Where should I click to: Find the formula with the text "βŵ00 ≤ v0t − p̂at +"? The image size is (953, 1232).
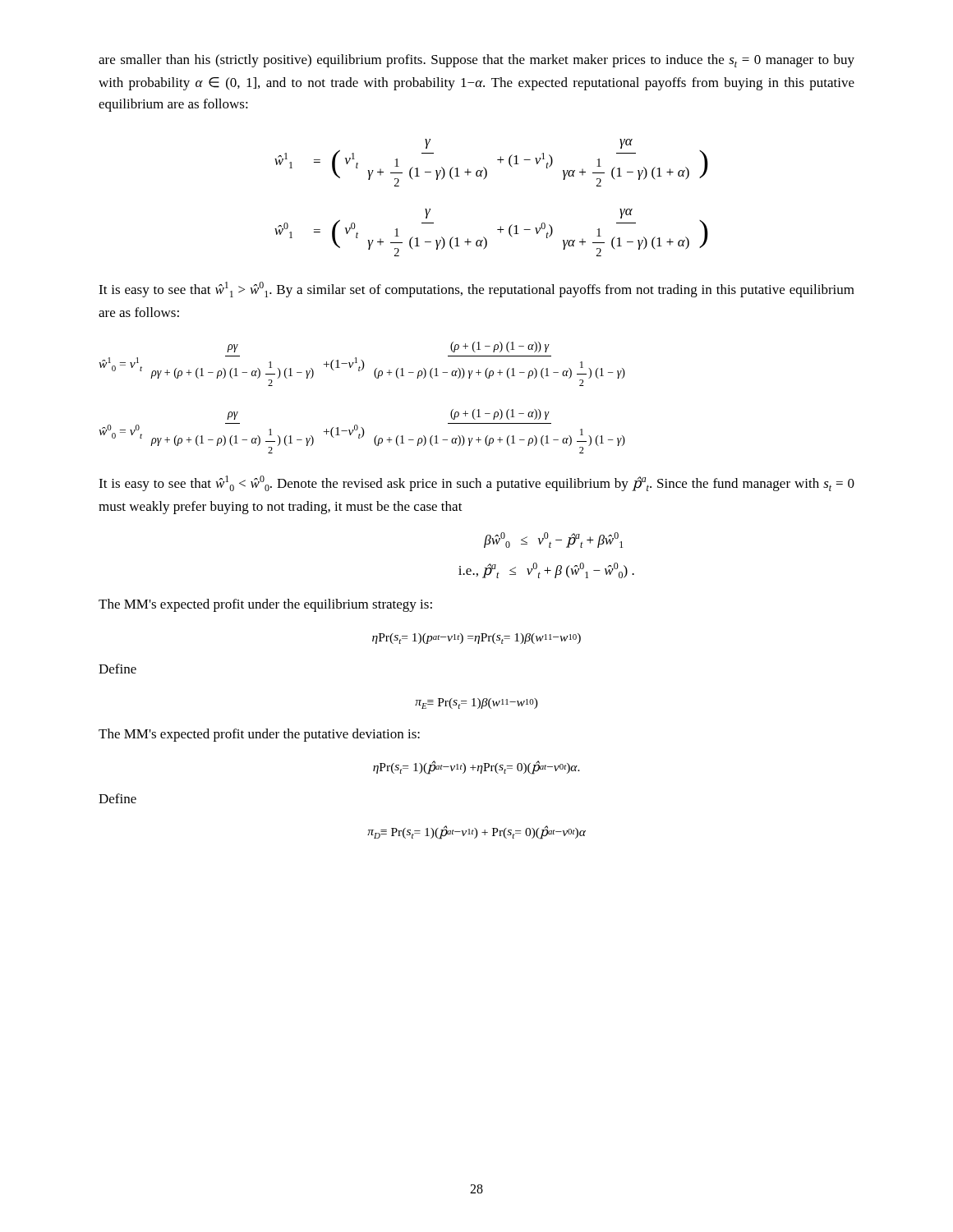[476, 556]
